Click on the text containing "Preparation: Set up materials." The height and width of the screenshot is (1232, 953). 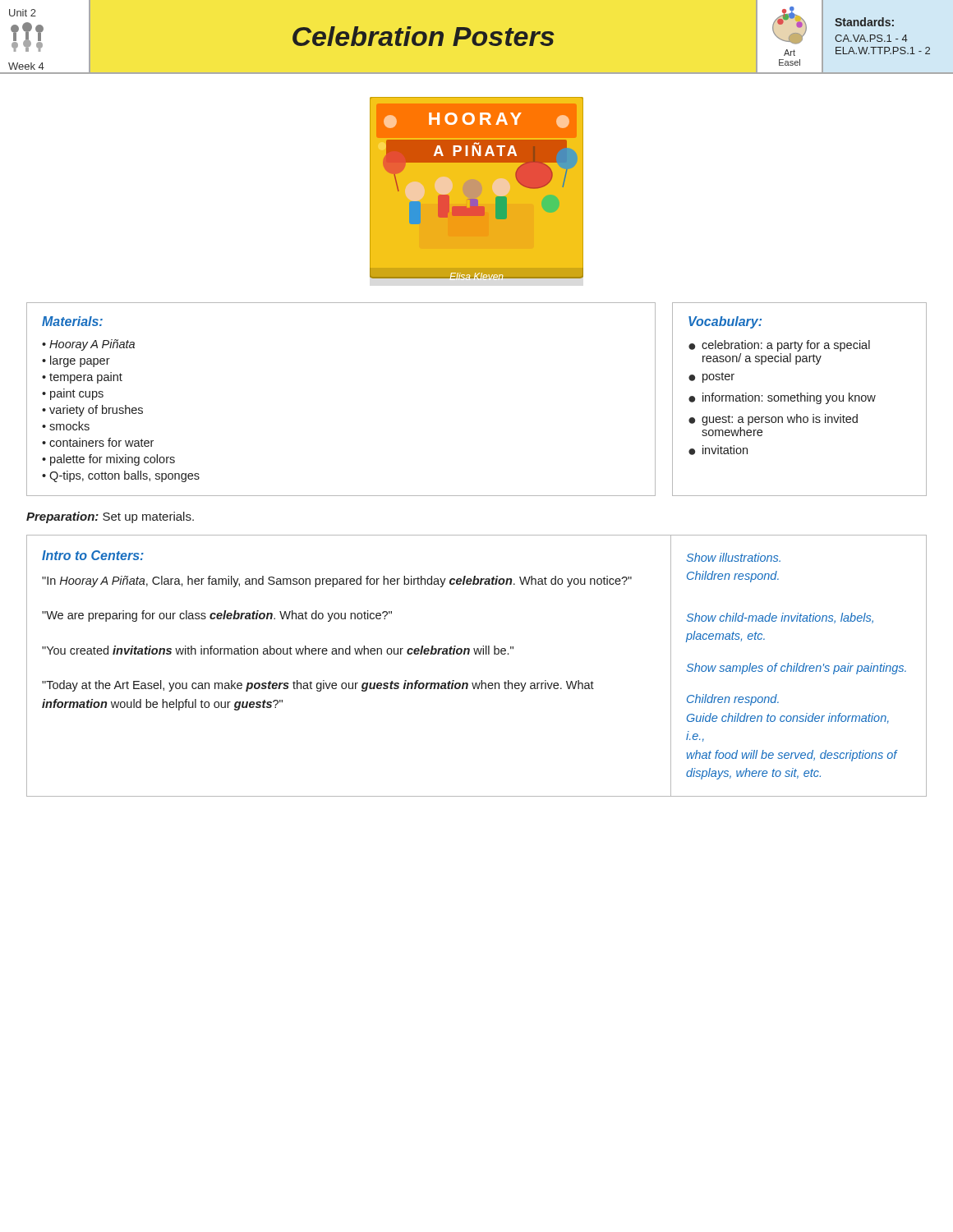(x=111, y=516)
